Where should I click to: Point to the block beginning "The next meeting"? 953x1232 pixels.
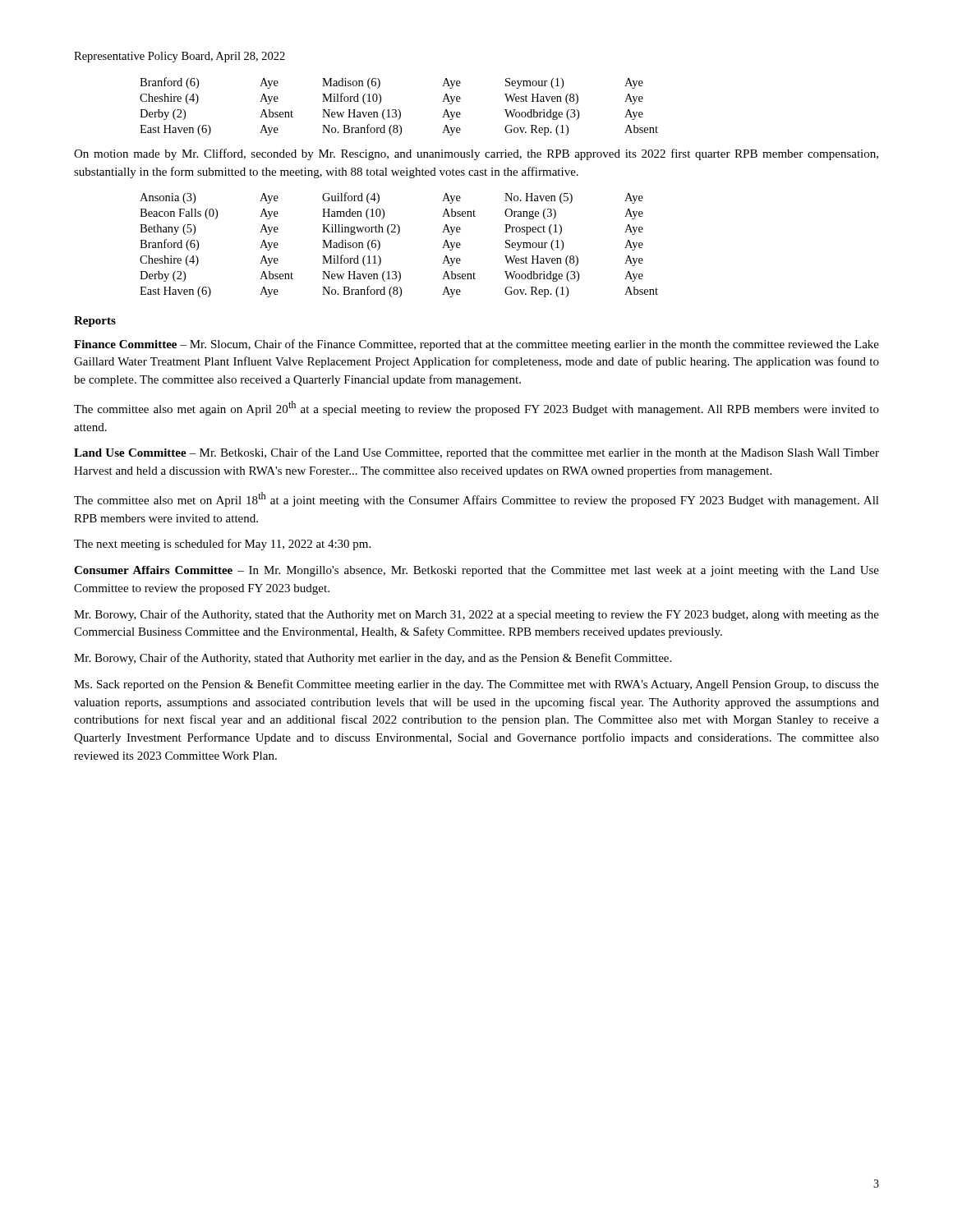click(222, 545)
